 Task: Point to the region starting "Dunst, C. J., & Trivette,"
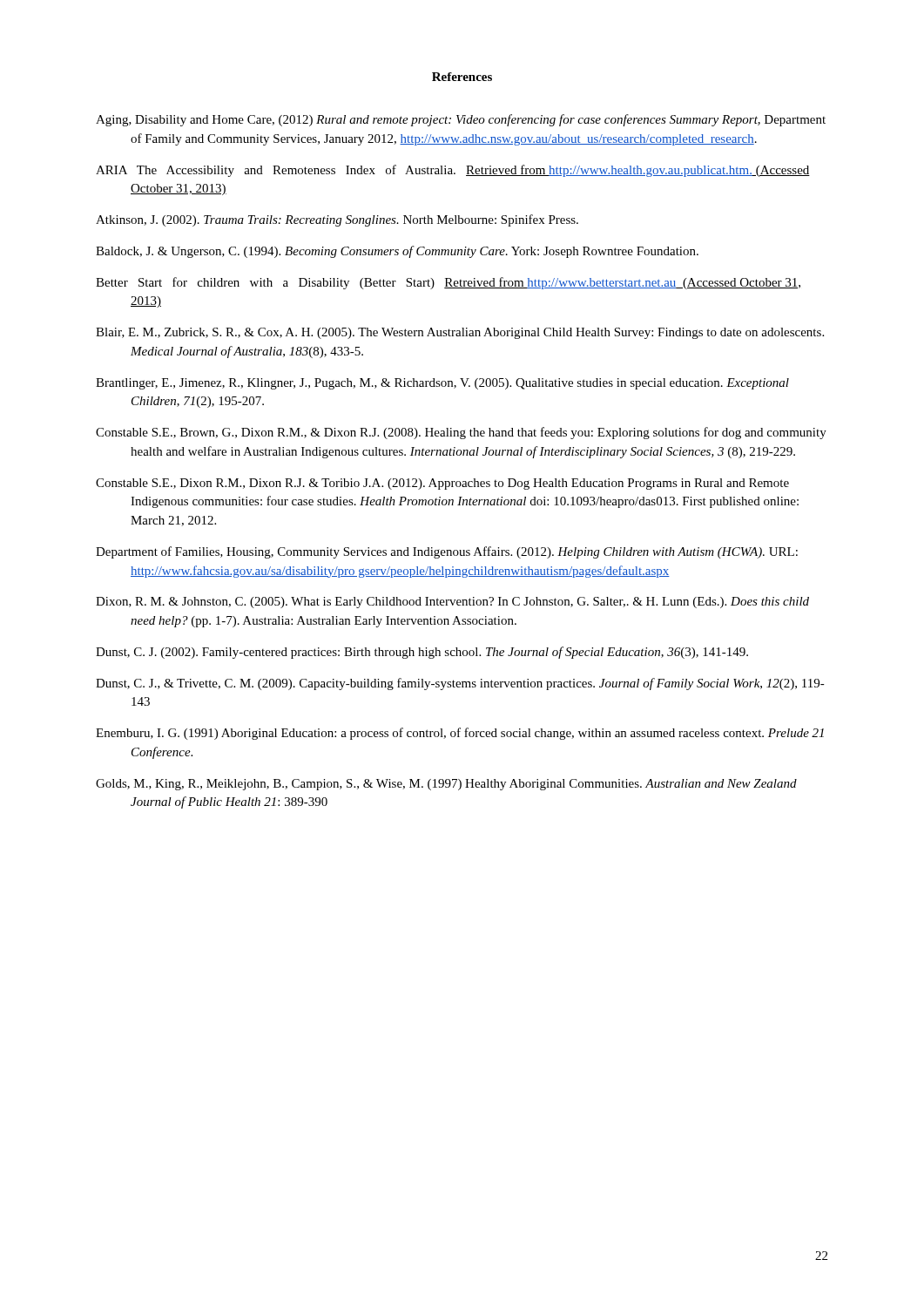(x=460, y=692)
